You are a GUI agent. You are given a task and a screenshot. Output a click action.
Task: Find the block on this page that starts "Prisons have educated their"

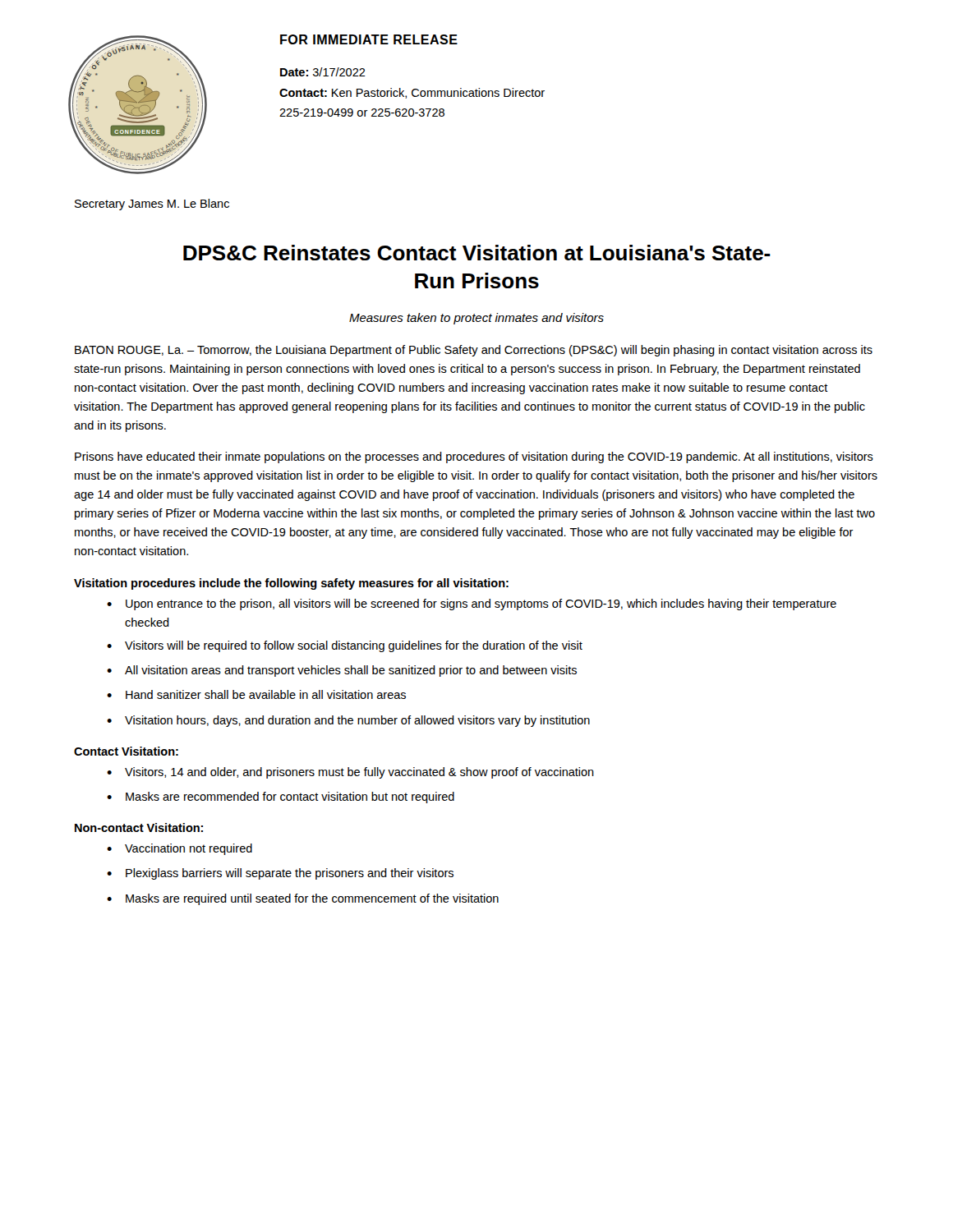coord(476,504)
